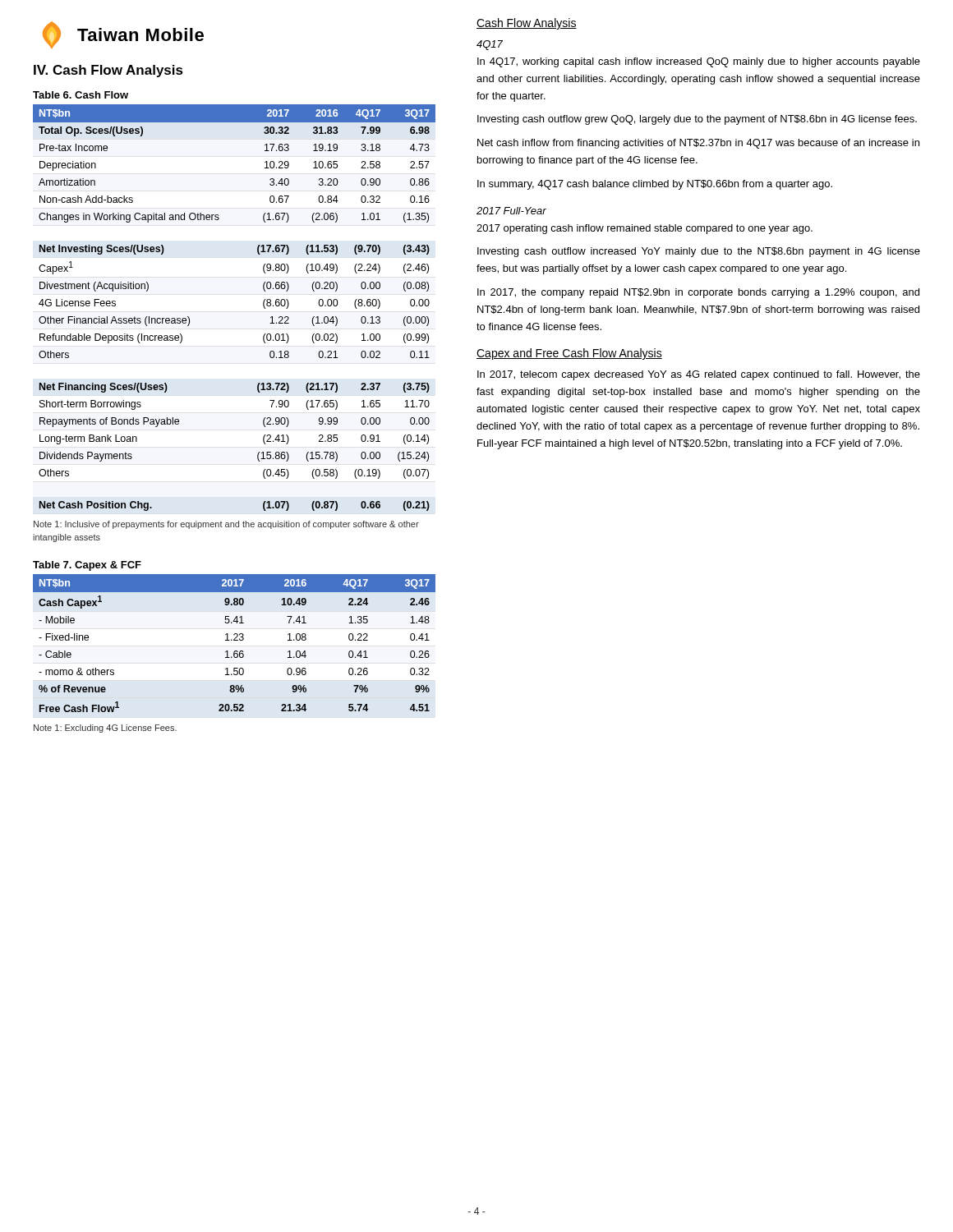Find the section header on this page that starts "IV. Cash Flow"
This screenshot has height=1232, width=953.
(x=108, y=70)
